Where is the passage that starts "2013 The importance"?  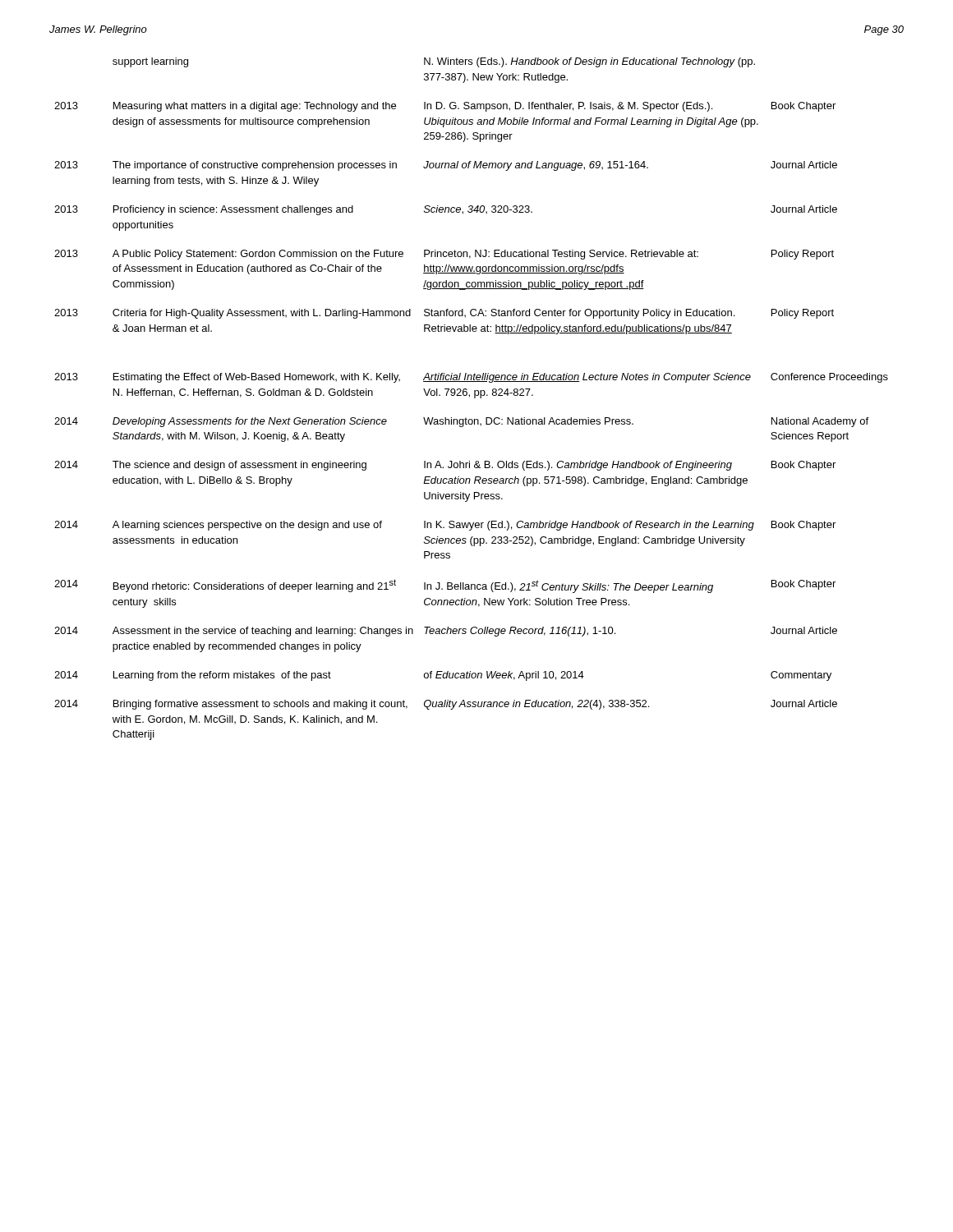click(x=476, y=175)
